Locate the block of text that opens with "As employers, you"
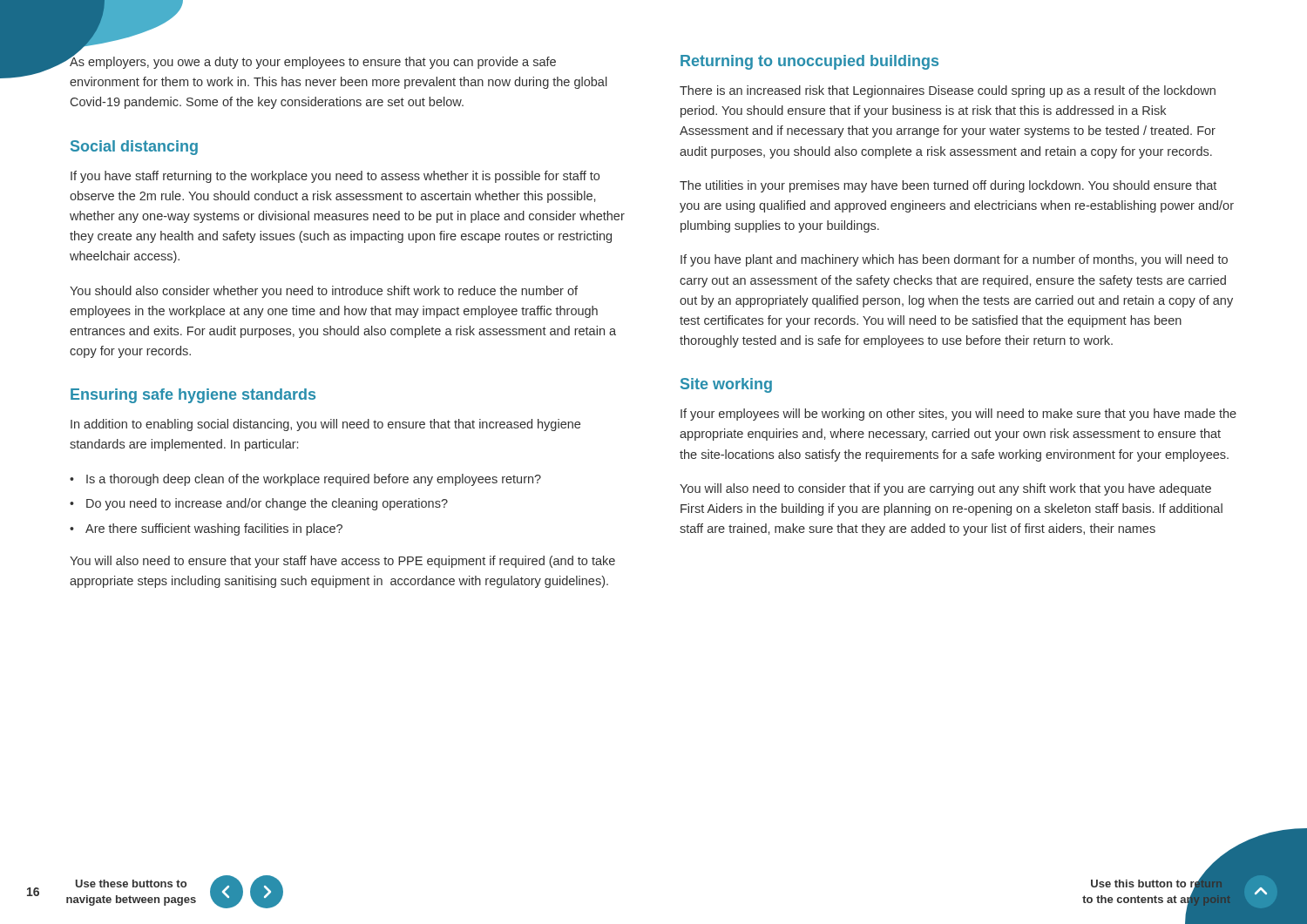The height and width of the screenshot is (924, 1307). point(339,82)
